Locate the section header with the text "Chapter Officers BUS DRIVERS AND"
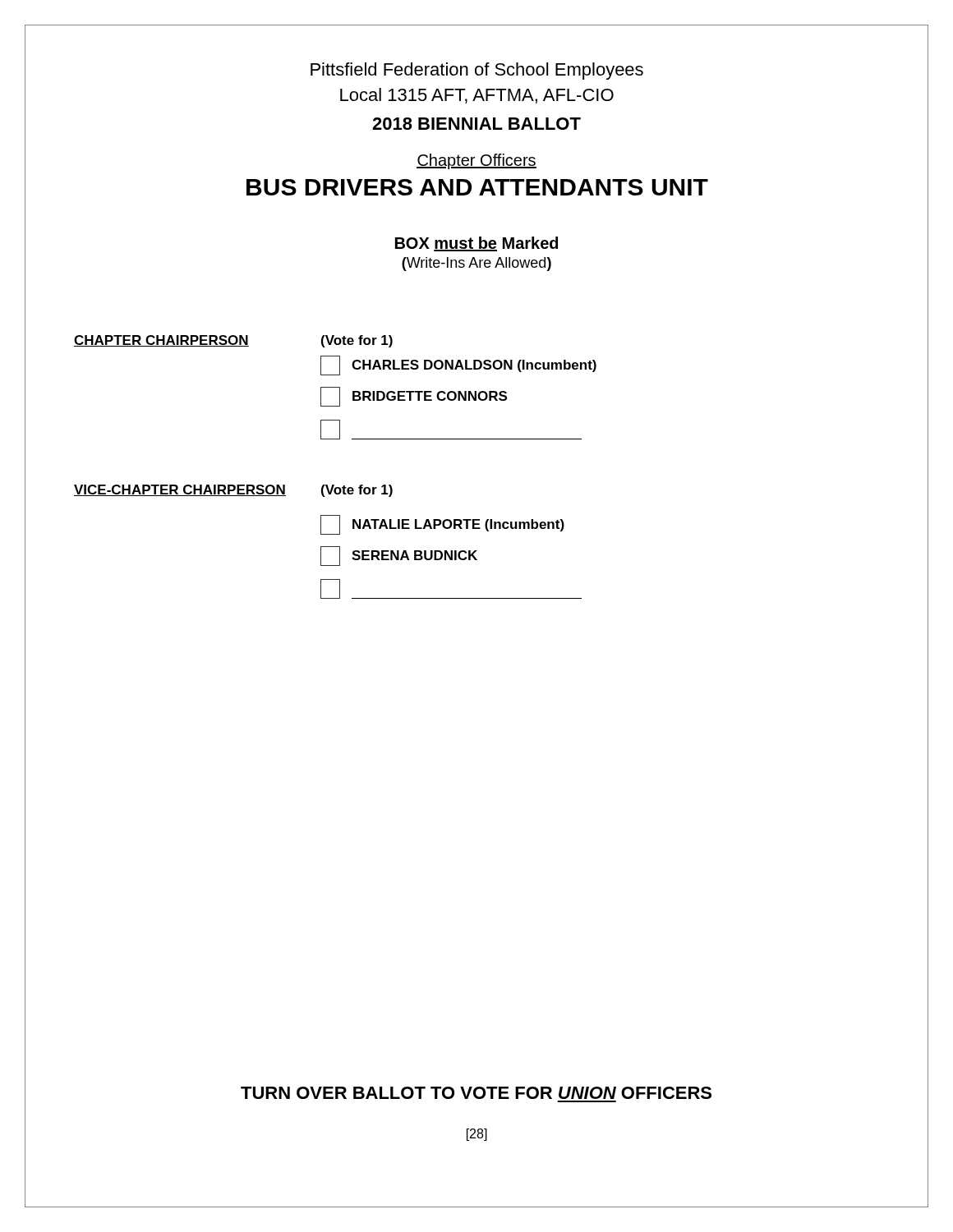 pyautogui.click(x=476, y=176)
